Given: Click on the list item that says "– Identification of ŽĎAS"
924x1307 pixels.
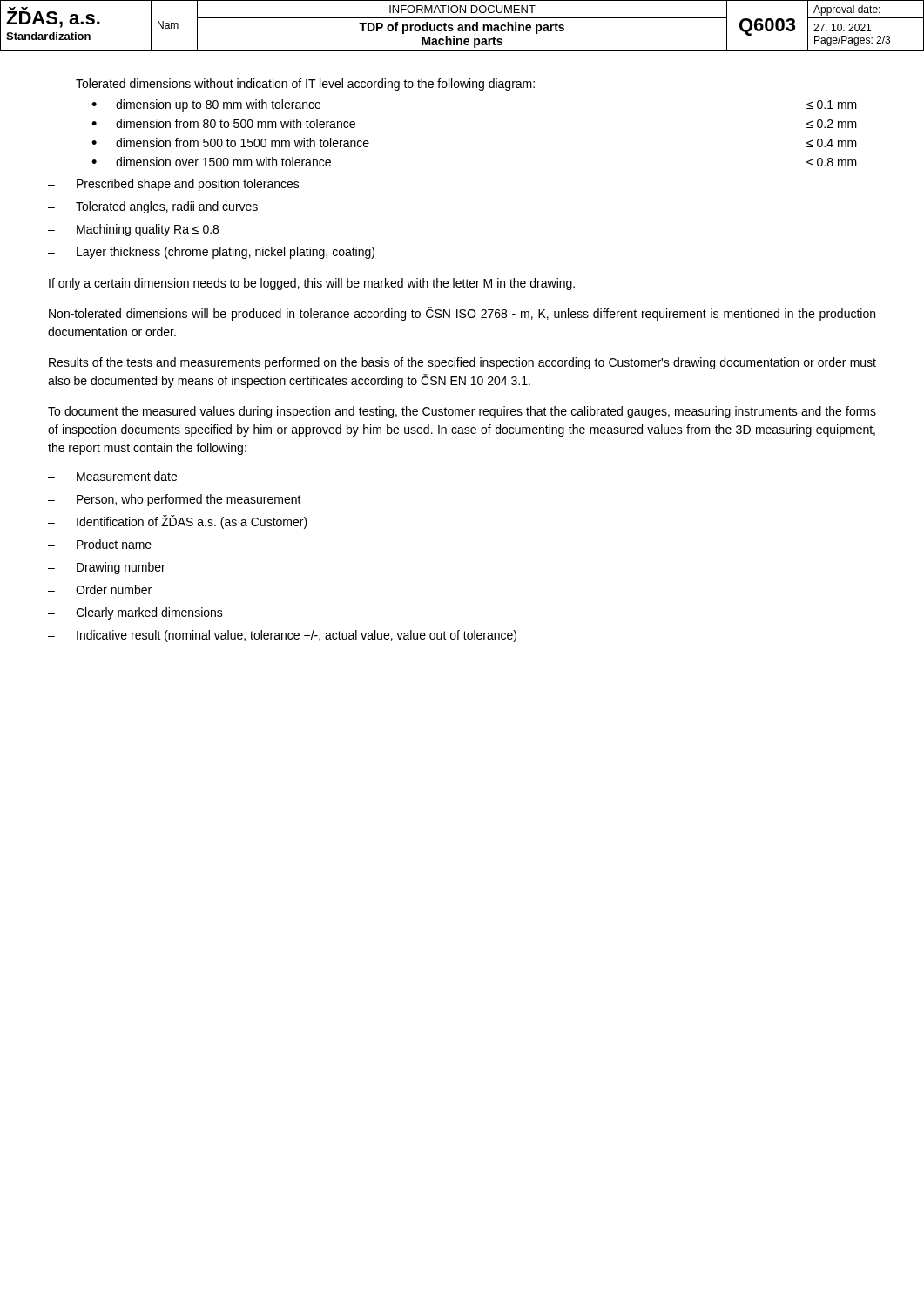Looking at the screenshot, I should click(178, 522).
